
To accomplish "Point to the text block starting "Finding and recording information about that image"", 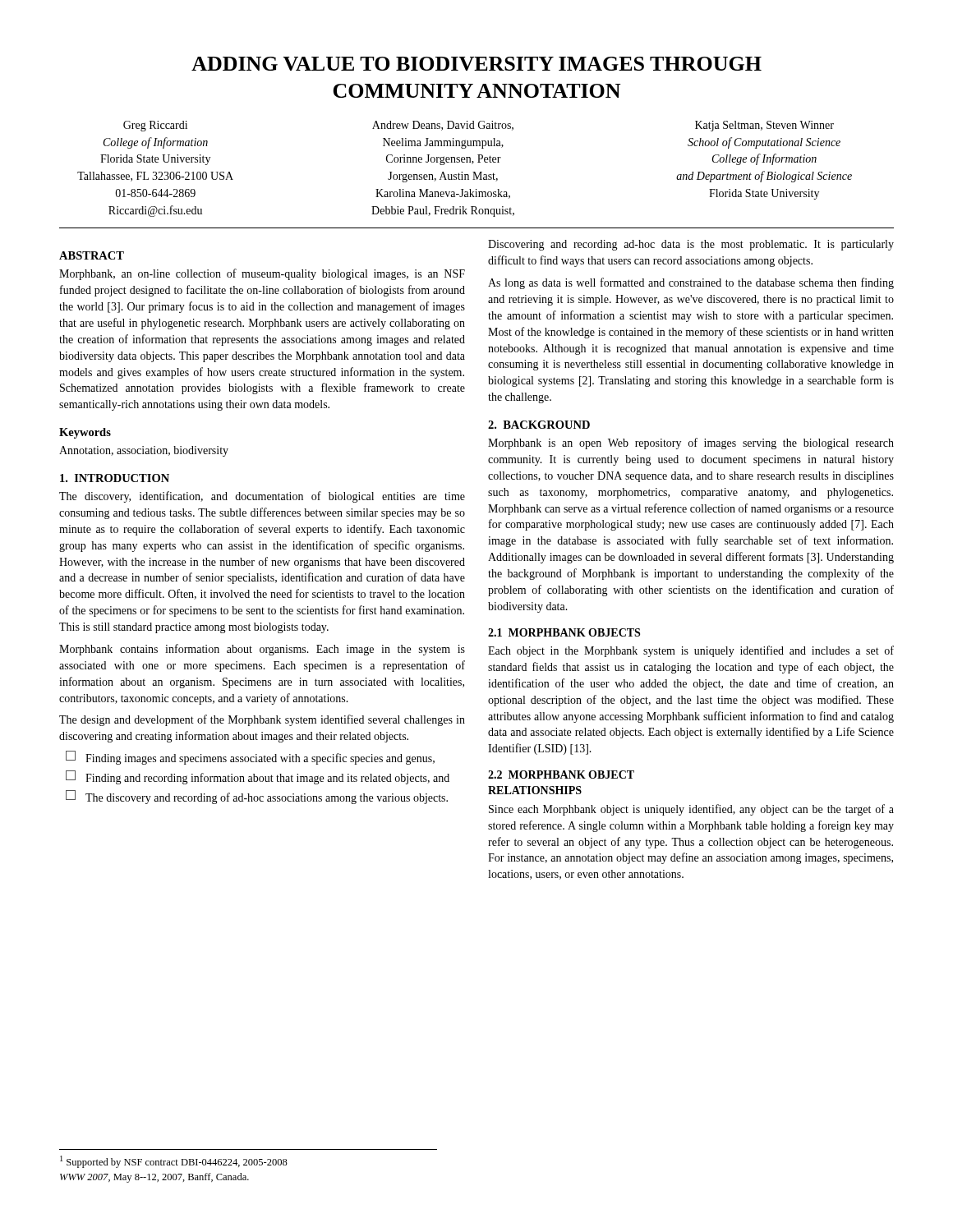I will tap(265, 779).
